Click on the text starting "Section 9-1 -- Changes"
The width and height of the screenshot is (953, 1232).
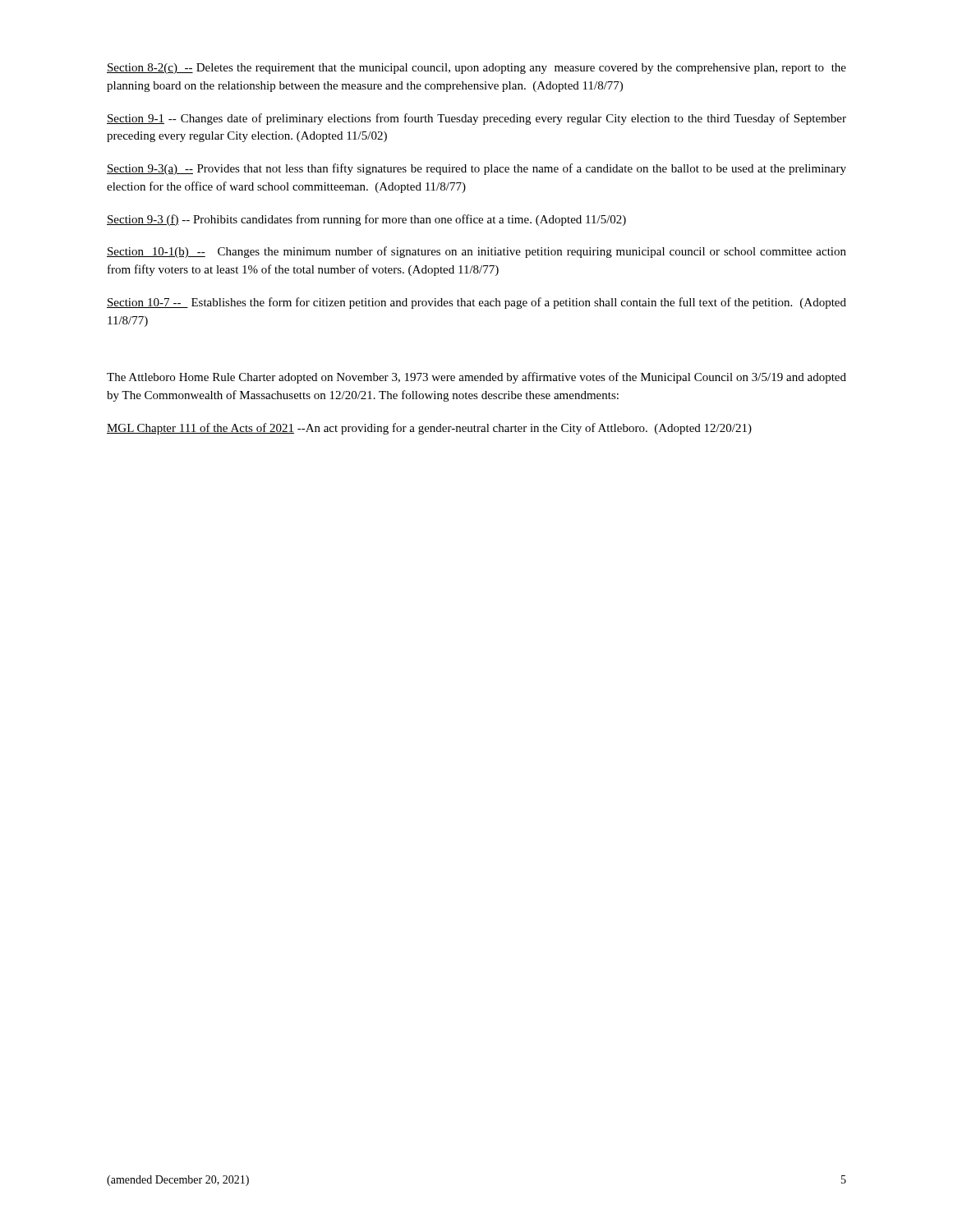click(476, 127)
